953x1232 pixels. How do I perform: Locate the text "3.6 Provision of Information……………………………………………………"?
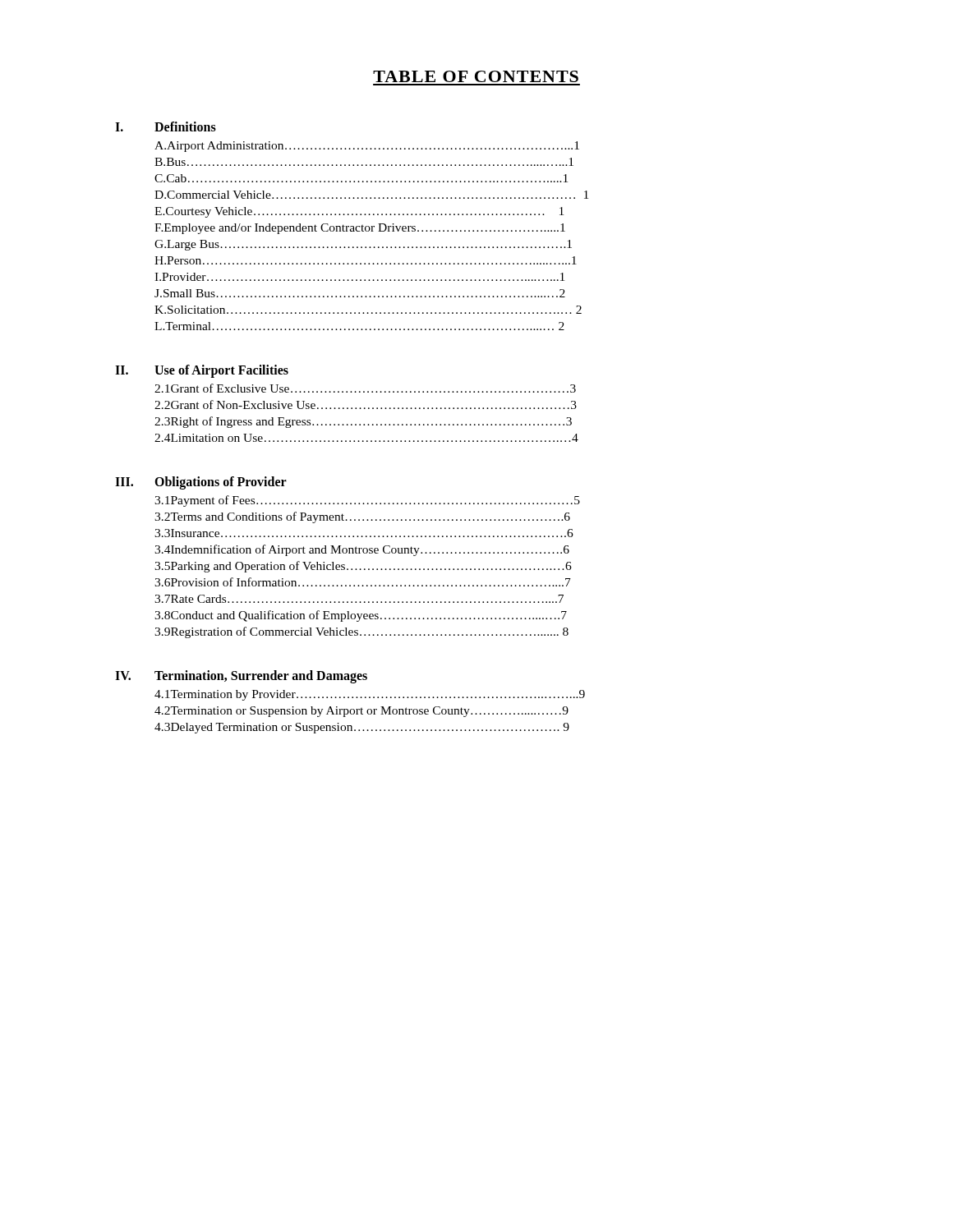pos(476,582)
